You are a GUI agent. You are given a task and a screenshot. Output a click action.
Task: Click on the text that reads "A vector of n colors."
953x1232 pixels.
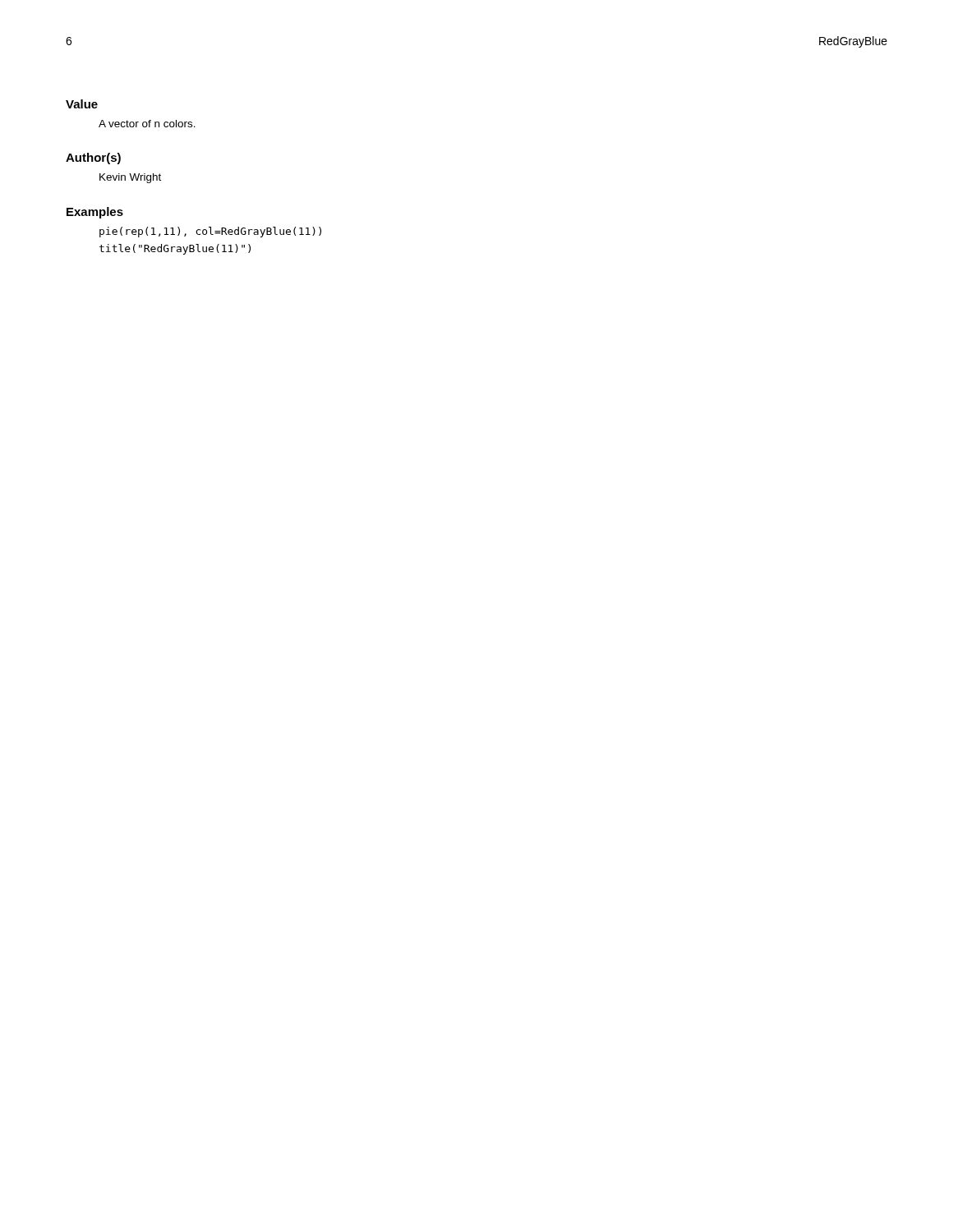[147, 124]
